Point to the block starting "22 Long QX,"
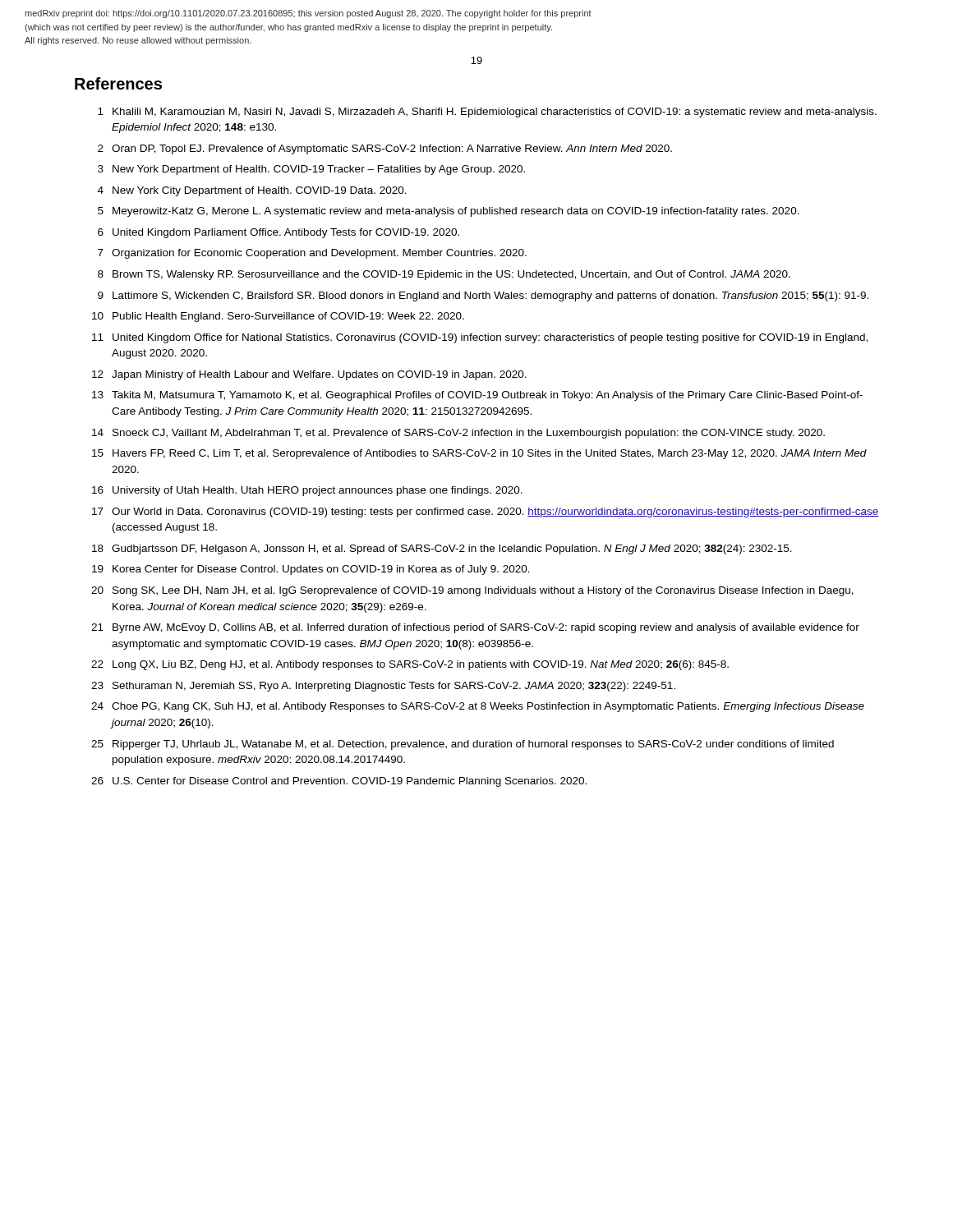Screen dimensions: 1232x953 (x=476, y=664)
